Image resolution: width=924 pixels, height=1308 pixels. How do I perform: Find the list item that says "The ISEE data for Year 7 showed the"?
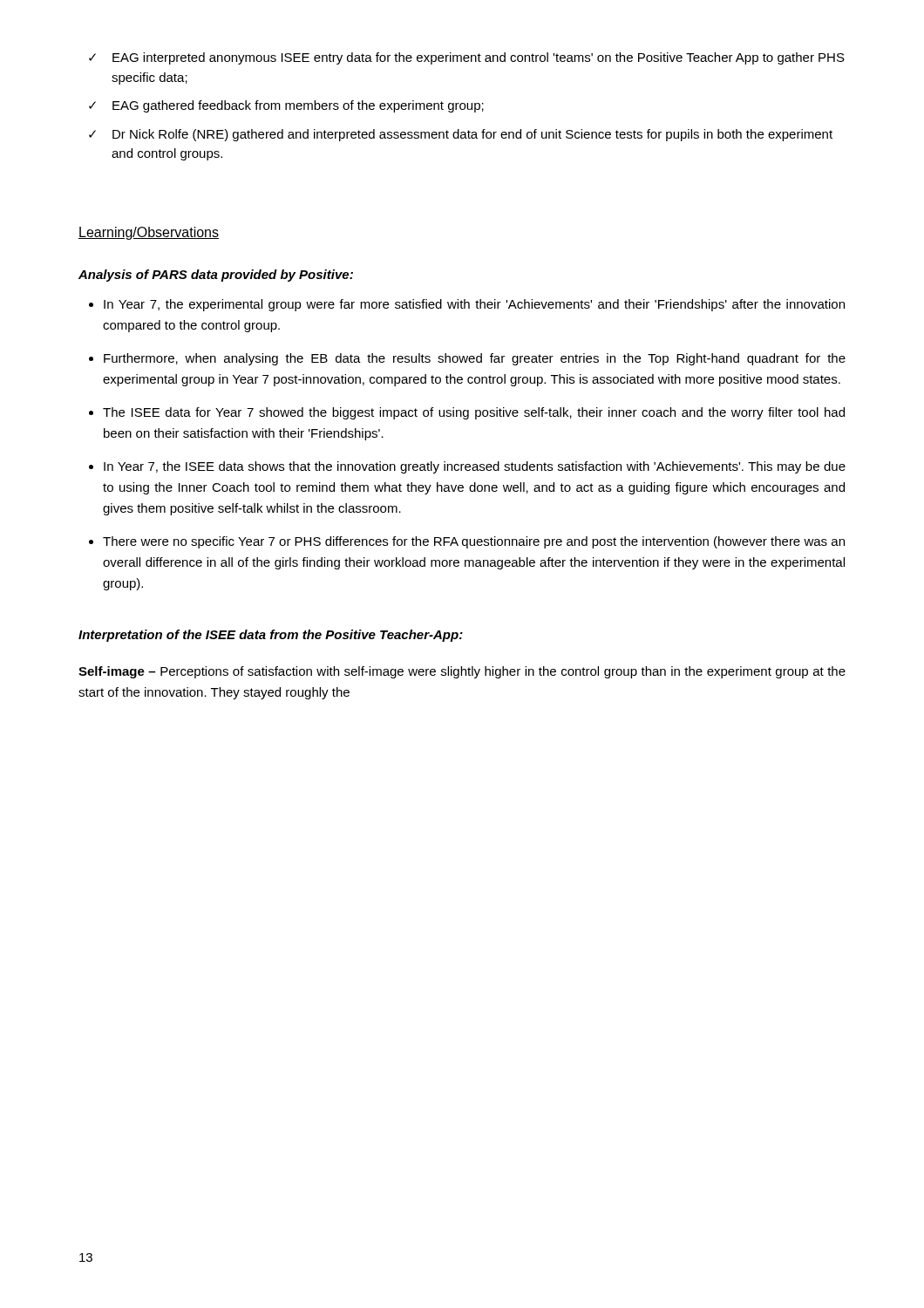pyautogui.click(x=474, y=422)
